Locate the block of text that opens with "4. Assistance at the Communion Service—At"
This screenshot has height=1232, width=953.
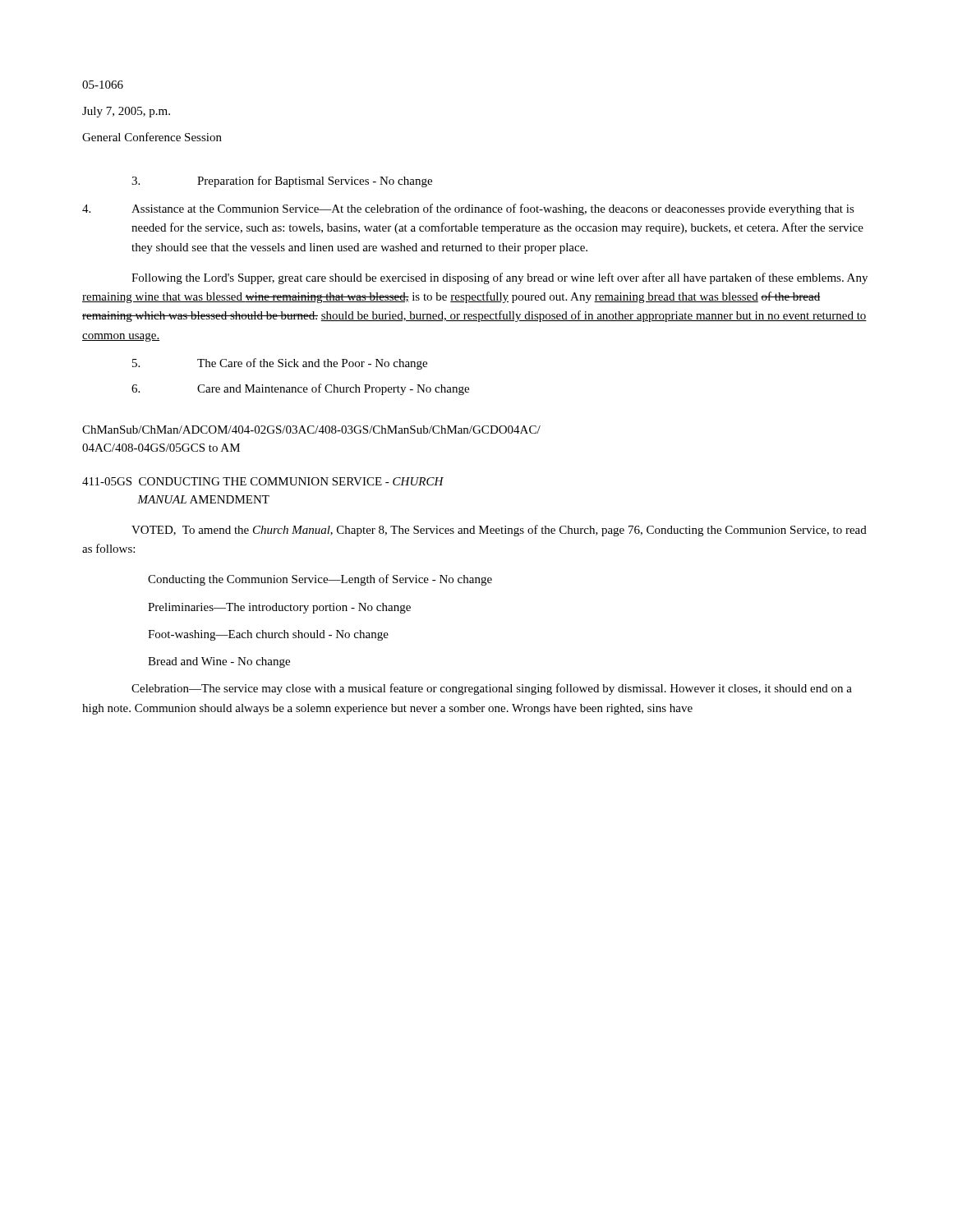[x=476, y=228]
